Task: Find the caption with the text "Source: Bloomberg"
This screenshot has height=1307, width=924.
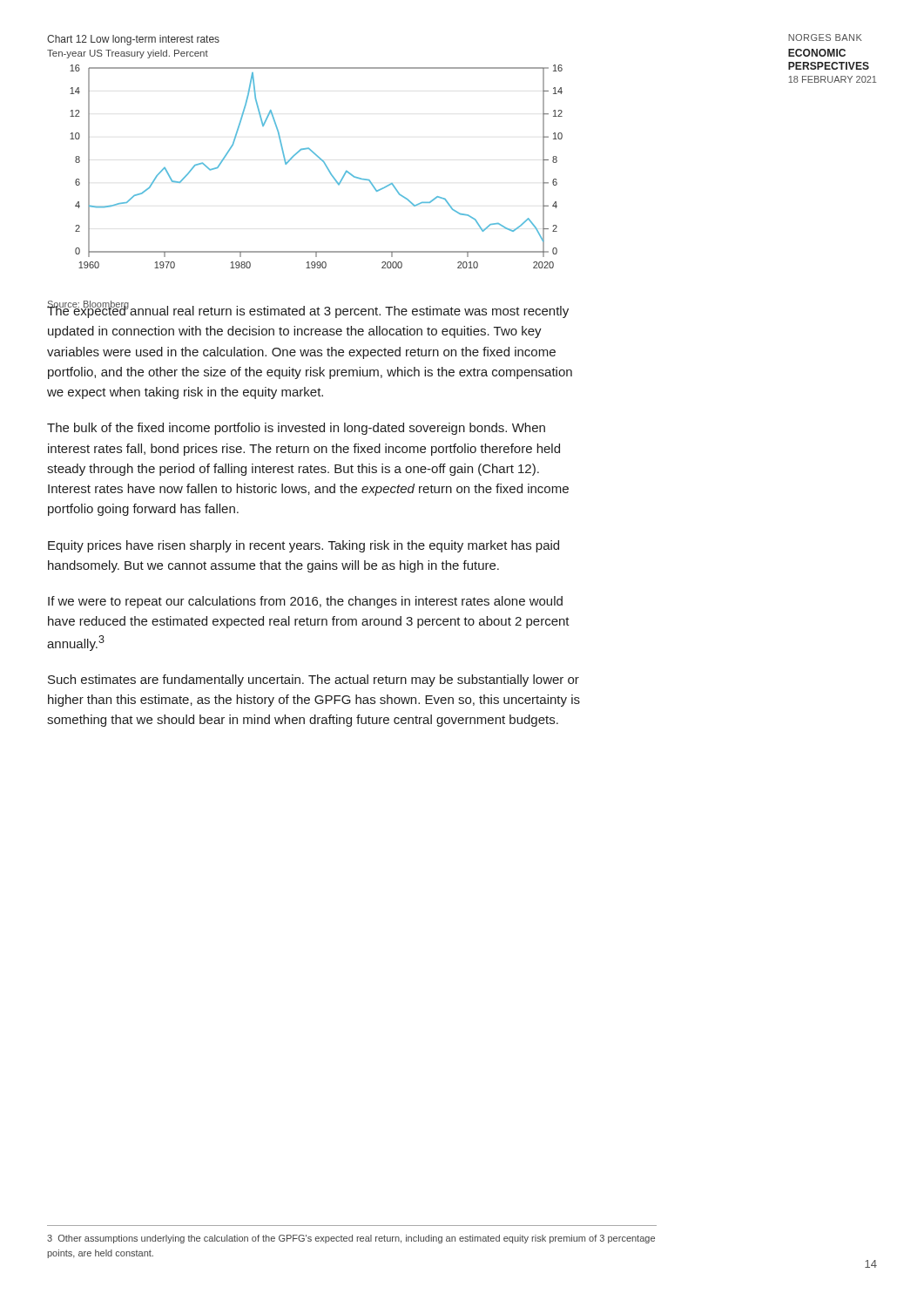Action: (88, 304)
